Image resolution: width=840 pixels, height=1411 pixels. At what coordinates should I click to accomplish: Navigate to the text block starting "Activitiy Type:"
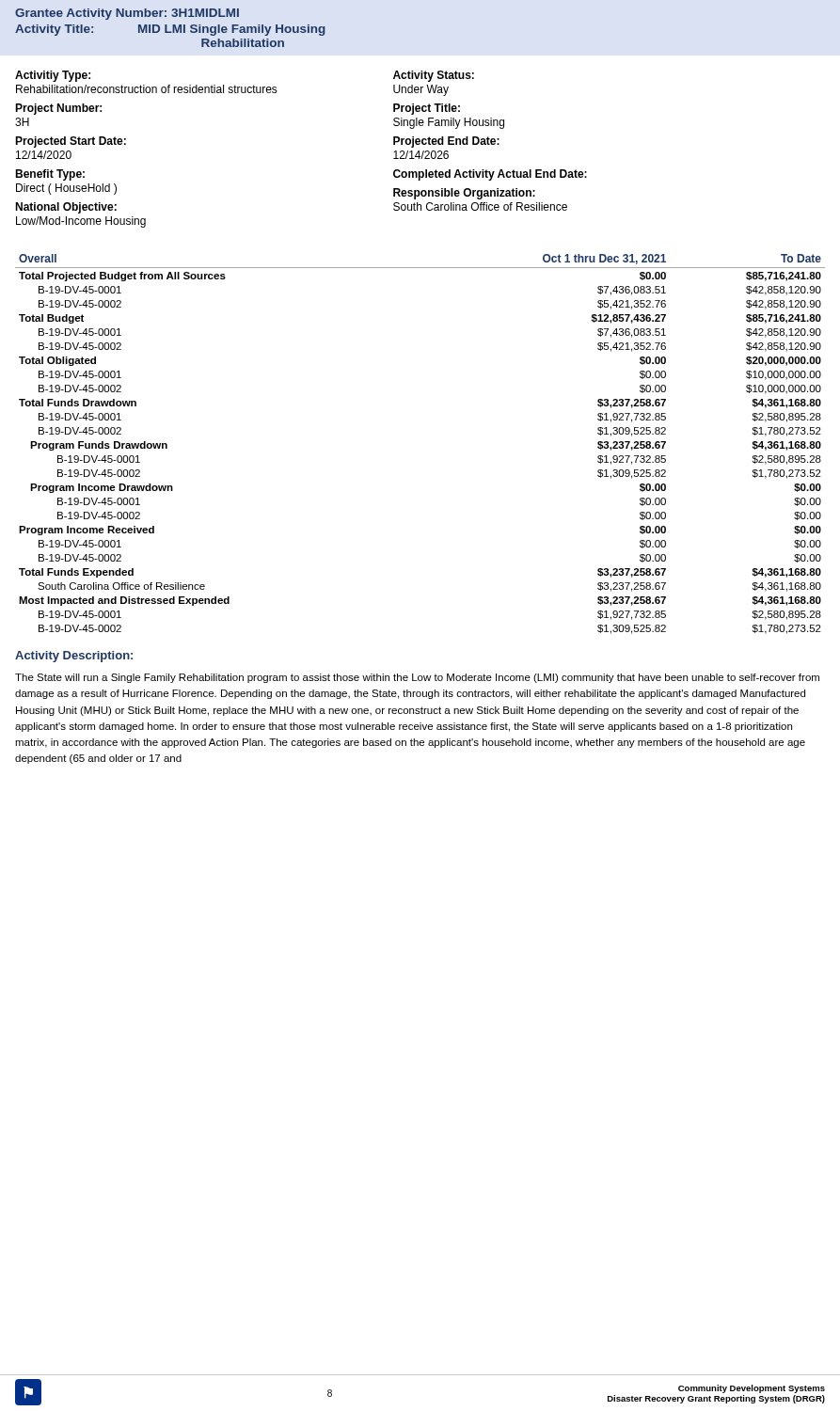click(x=53, y=75)
